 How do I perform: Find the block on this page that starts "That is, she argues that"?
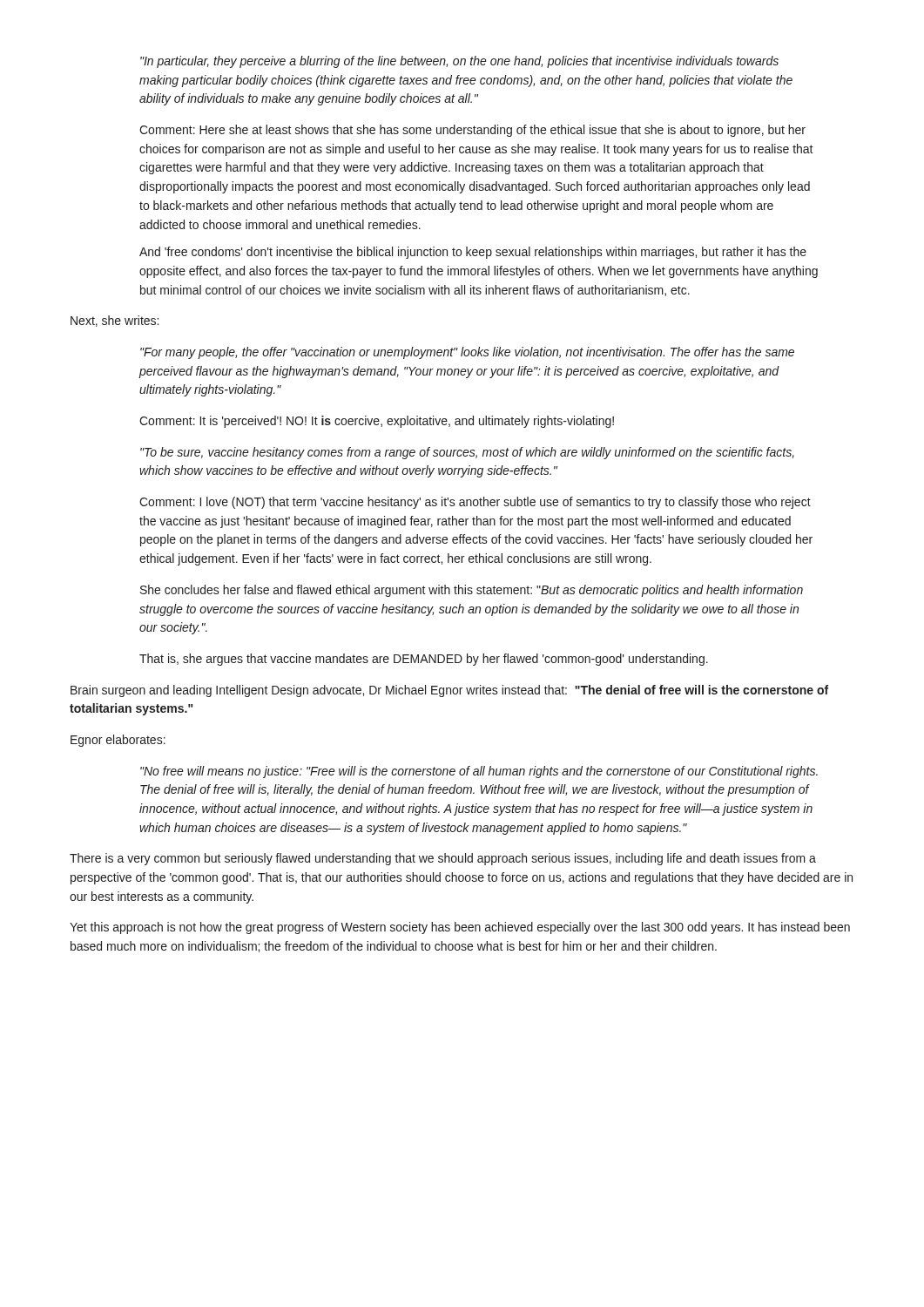coord(479,659)
